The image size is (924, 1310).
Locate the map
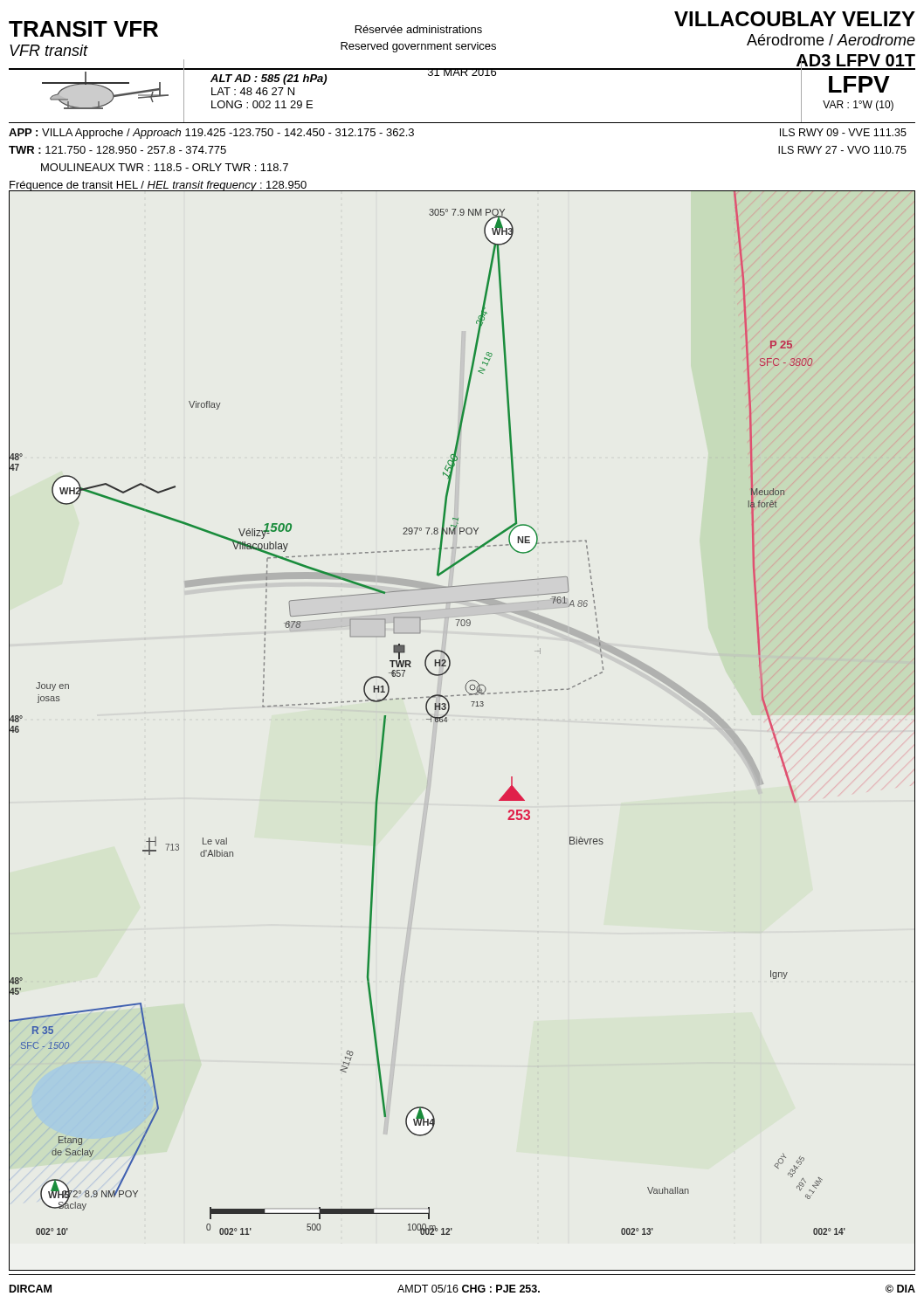(x=462, y=731)
